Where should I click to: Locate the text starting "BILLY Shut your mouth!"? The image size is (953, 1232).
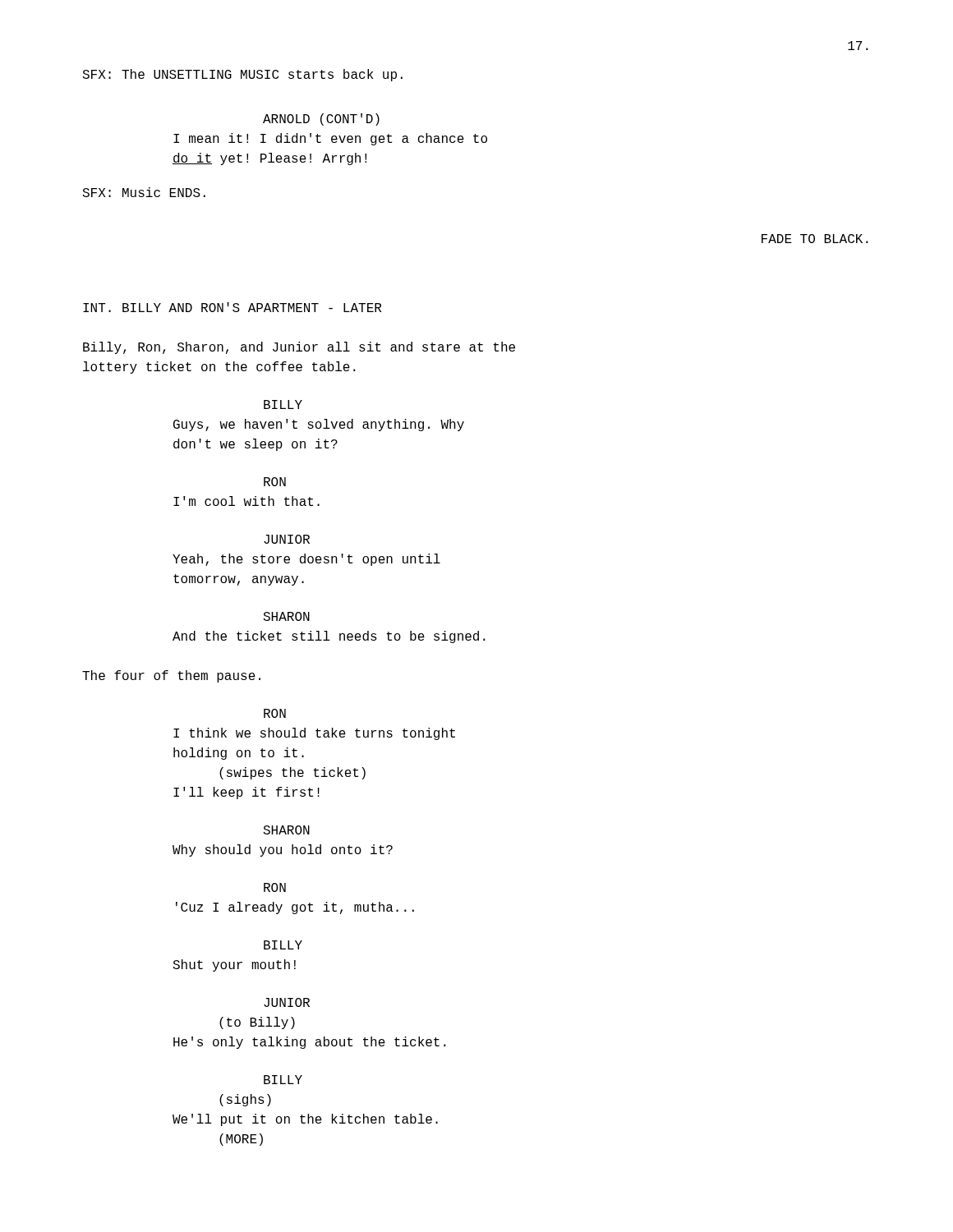pyautogui.click(x=283, y=945)
